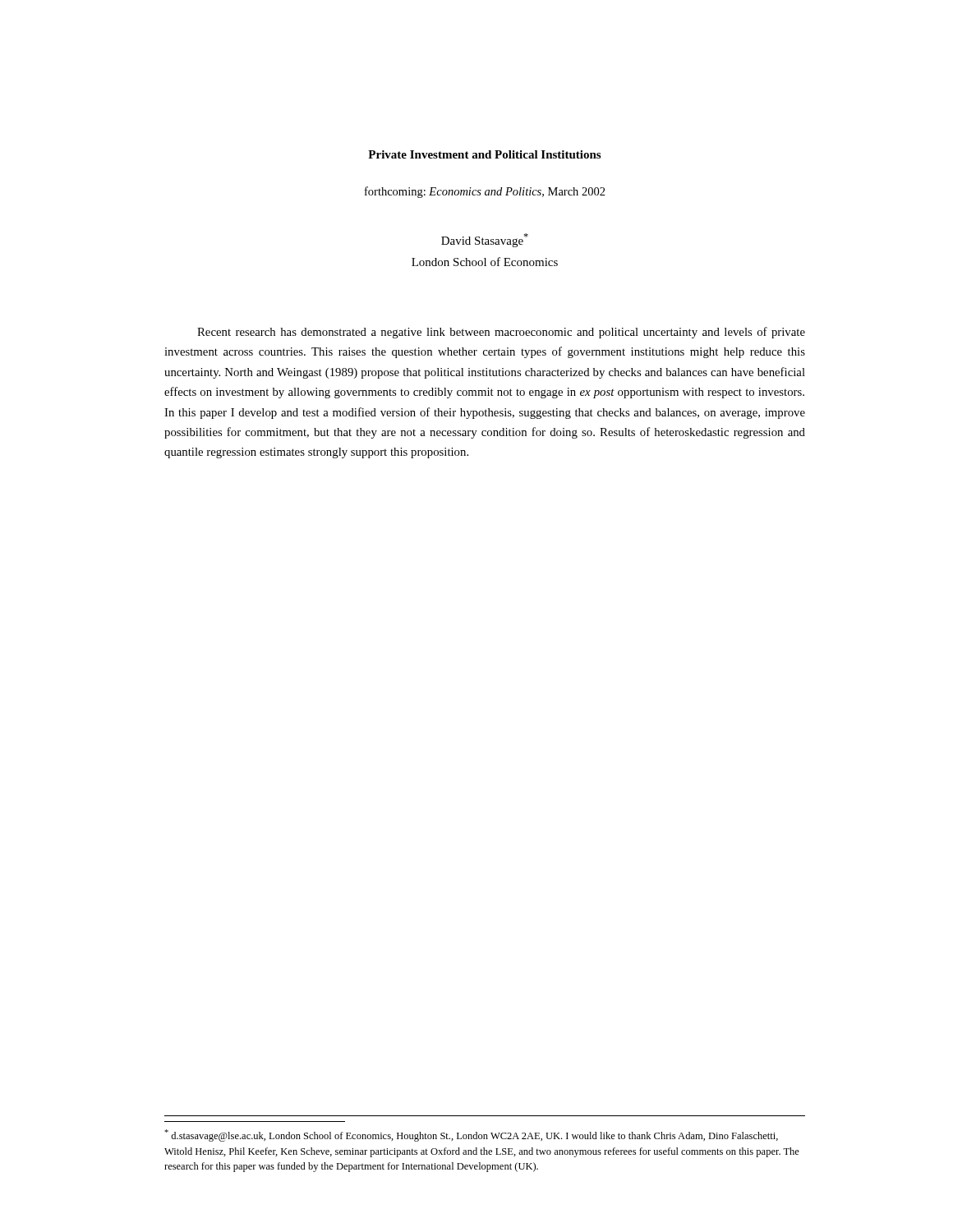Point to the passage starting "Recent research has"
The image size is (953, 1232).
(x=485, y=392)
